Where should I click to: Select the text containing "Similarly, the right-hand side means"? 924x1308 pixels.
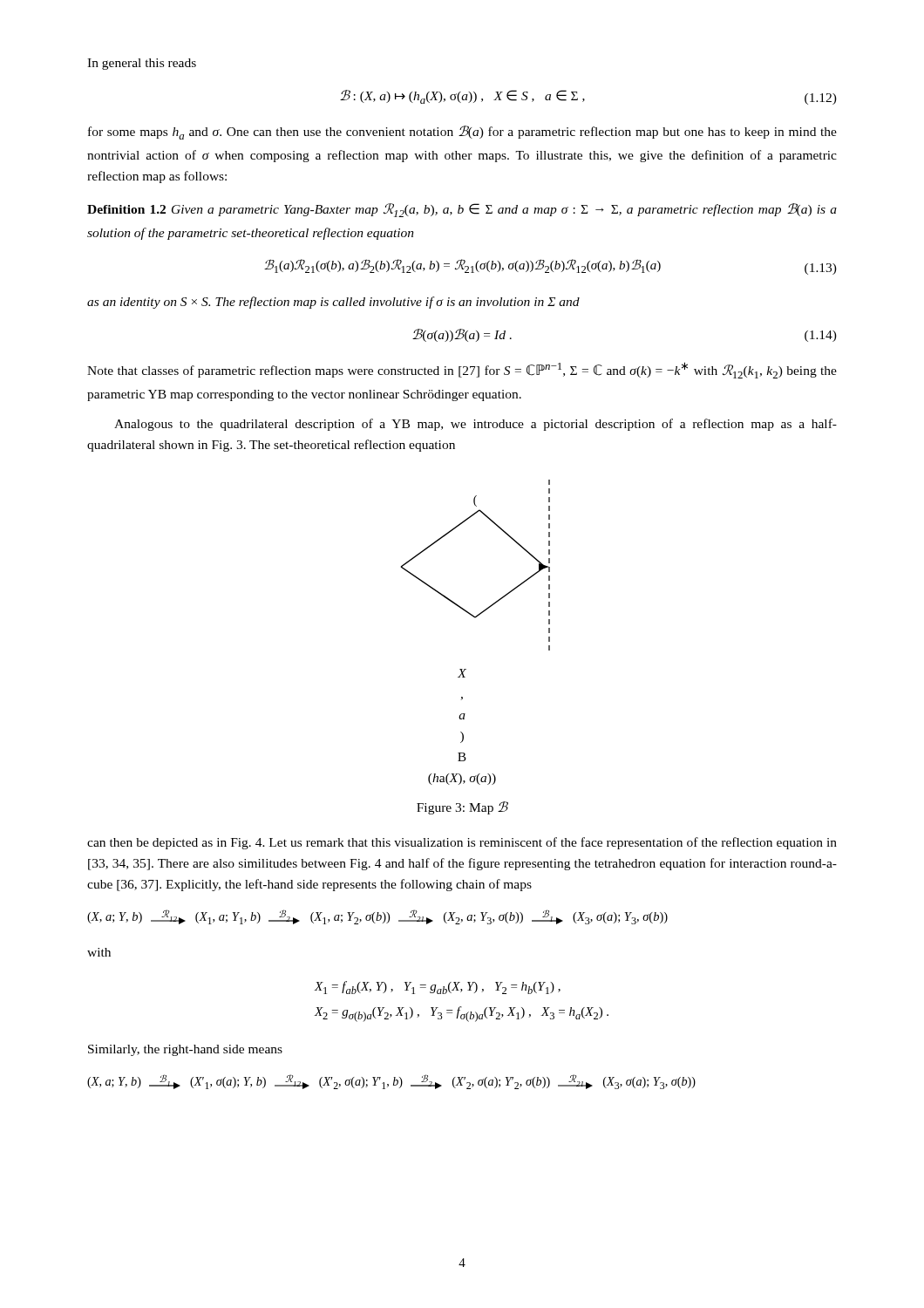pyautogui.click(x=185, y=1048)
